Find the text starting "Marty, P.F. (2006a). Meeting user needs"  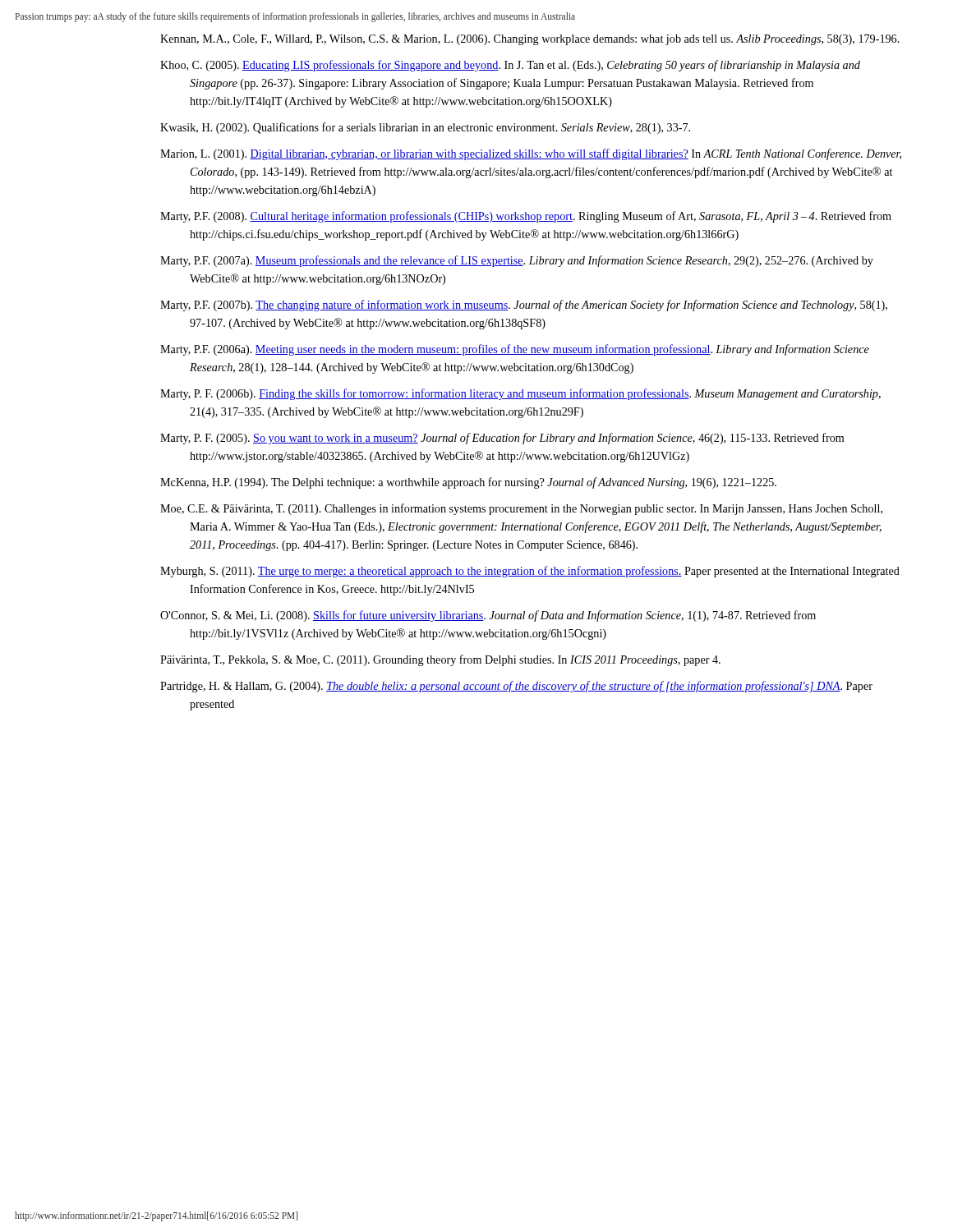515,358
